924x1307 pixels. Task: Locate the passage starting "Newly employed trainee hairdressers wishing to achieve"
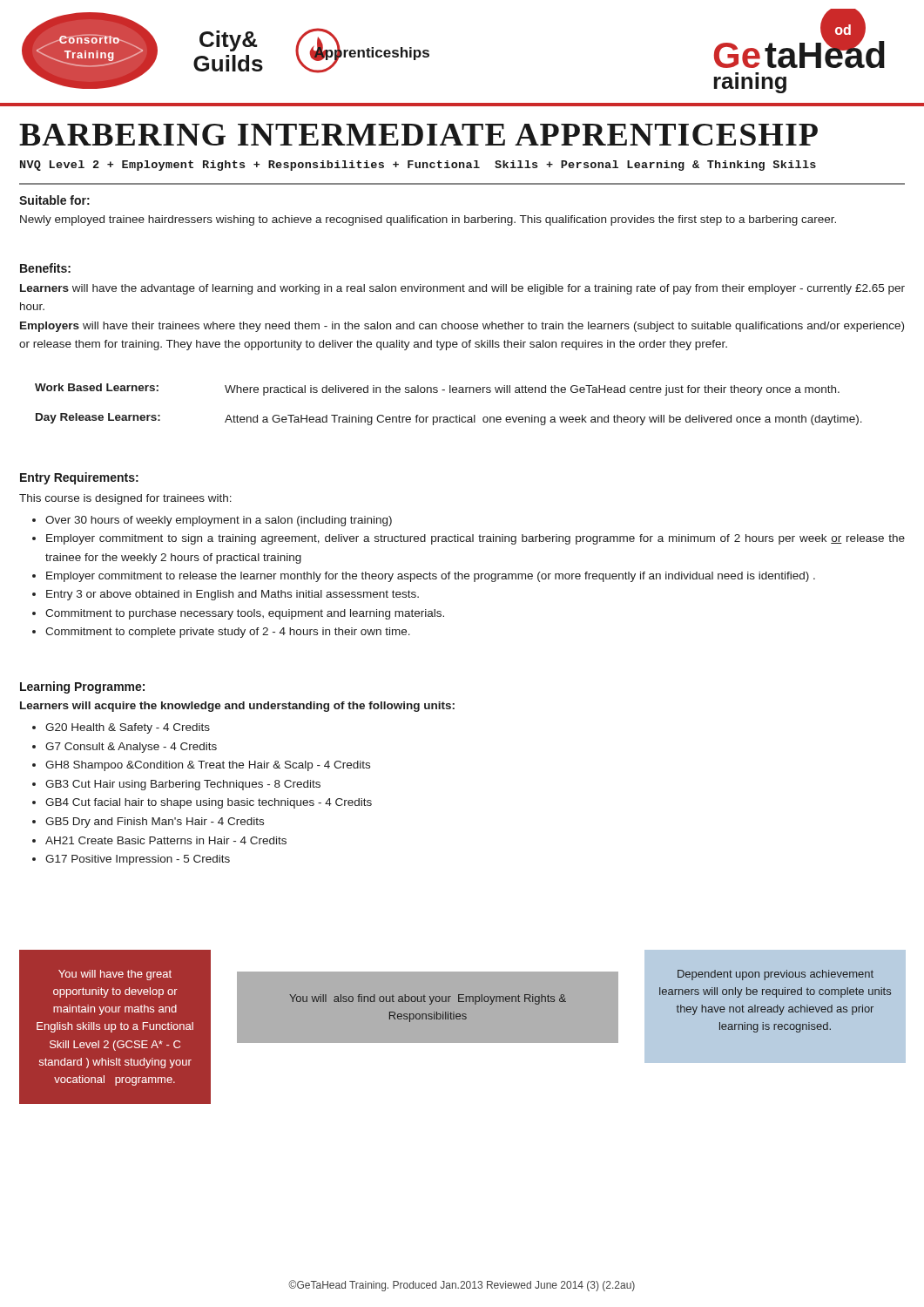(428, 219)
